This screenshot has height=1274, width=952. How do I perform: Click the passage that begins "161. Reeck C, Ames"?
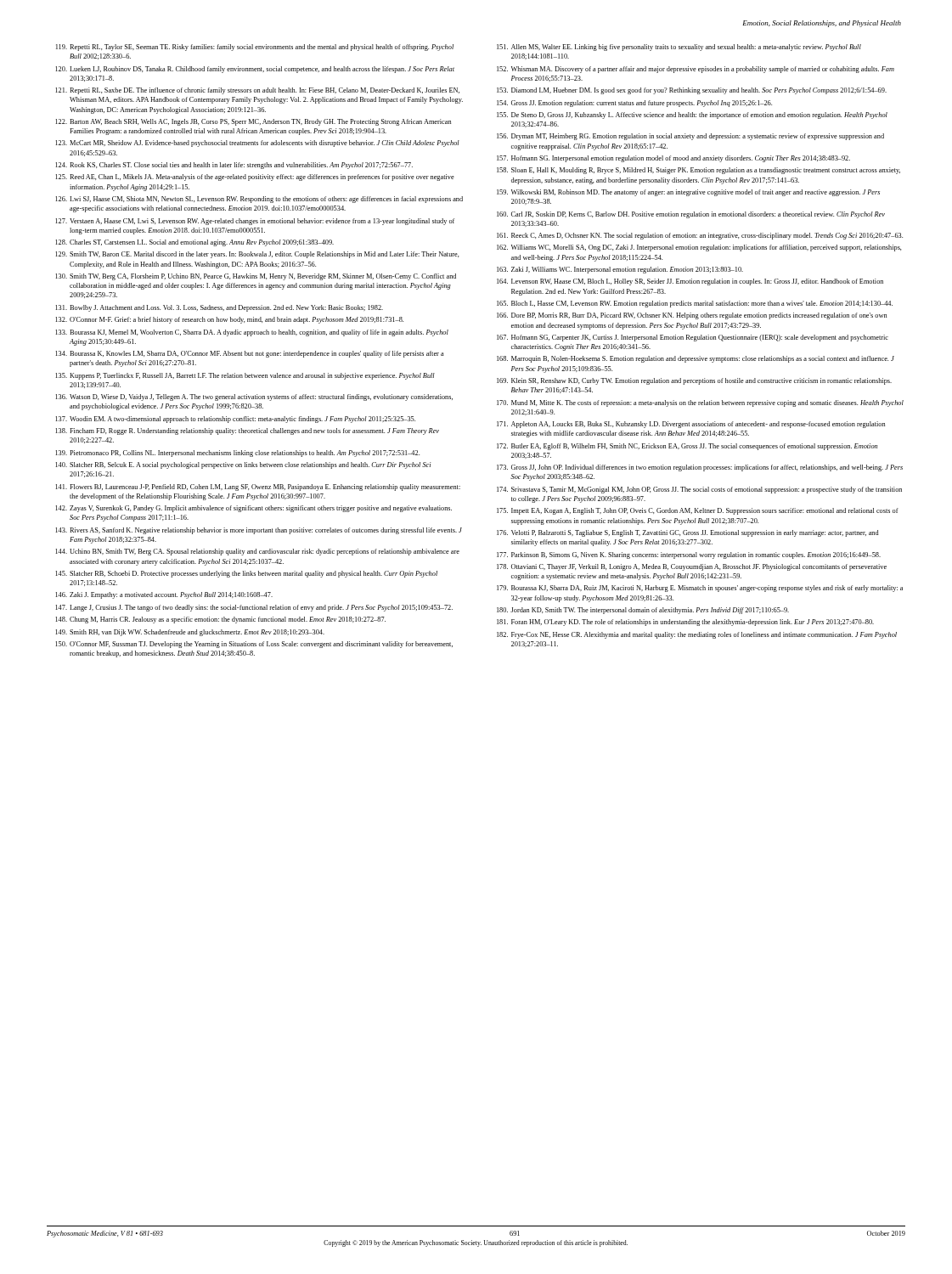[x=697, y=236]
